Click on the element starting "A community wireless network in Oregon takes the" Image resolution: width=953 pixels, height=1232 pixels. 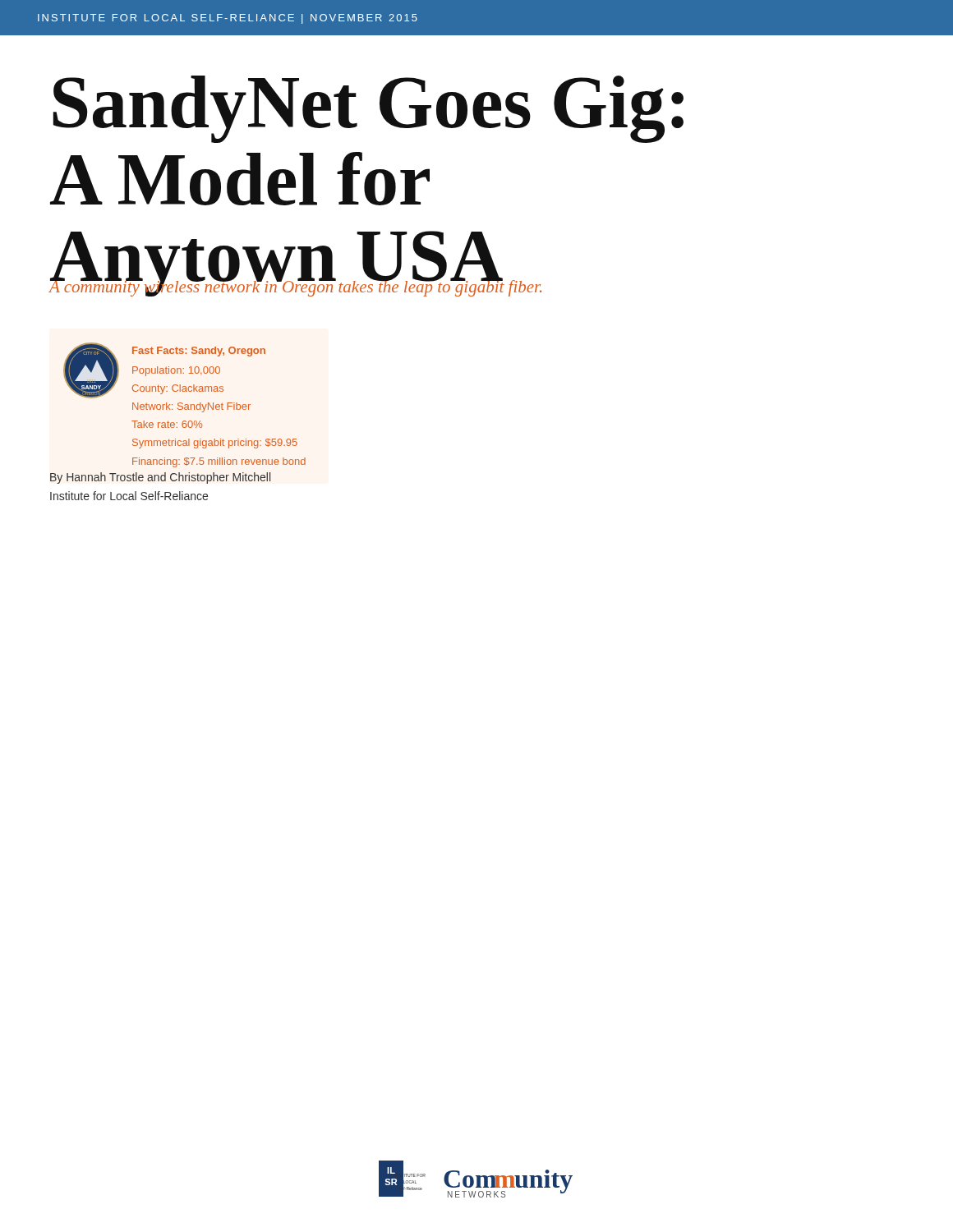(296, 287)
